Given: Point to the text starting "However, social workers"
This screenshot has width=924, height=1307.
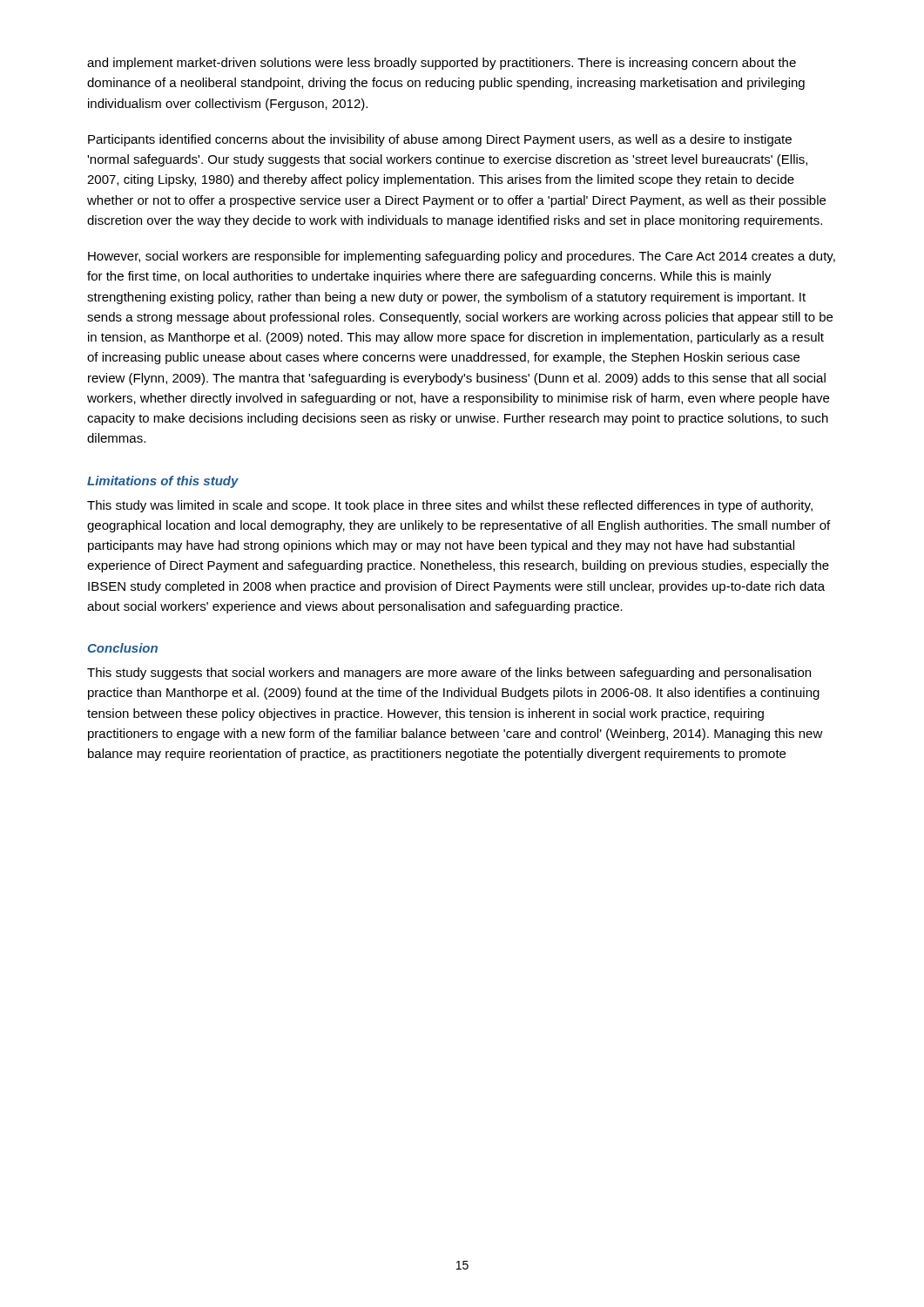Looking at the screenshot, I should coord(462,347).
